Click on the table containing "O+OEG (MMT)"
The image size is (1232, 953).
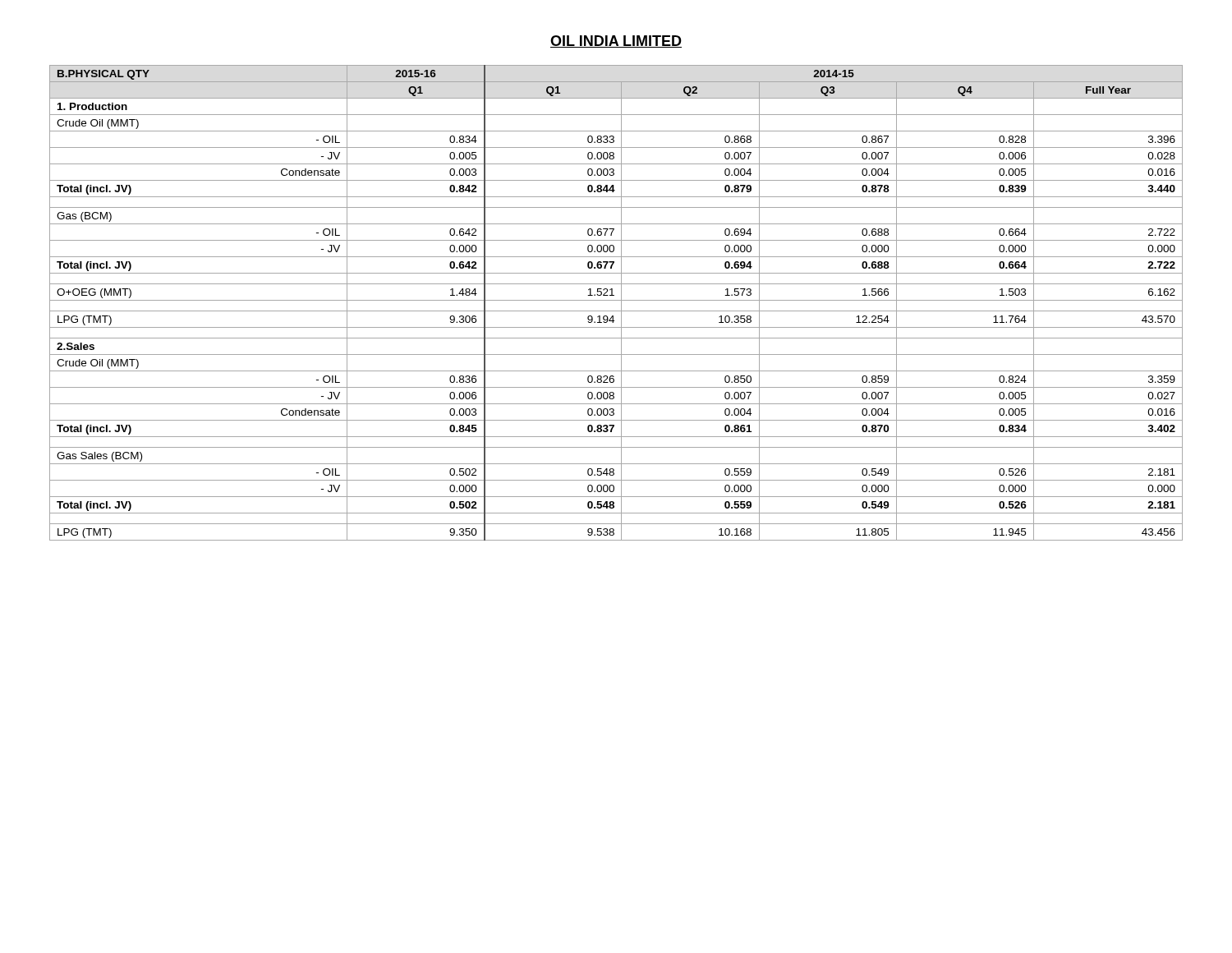tap(616, 303)
